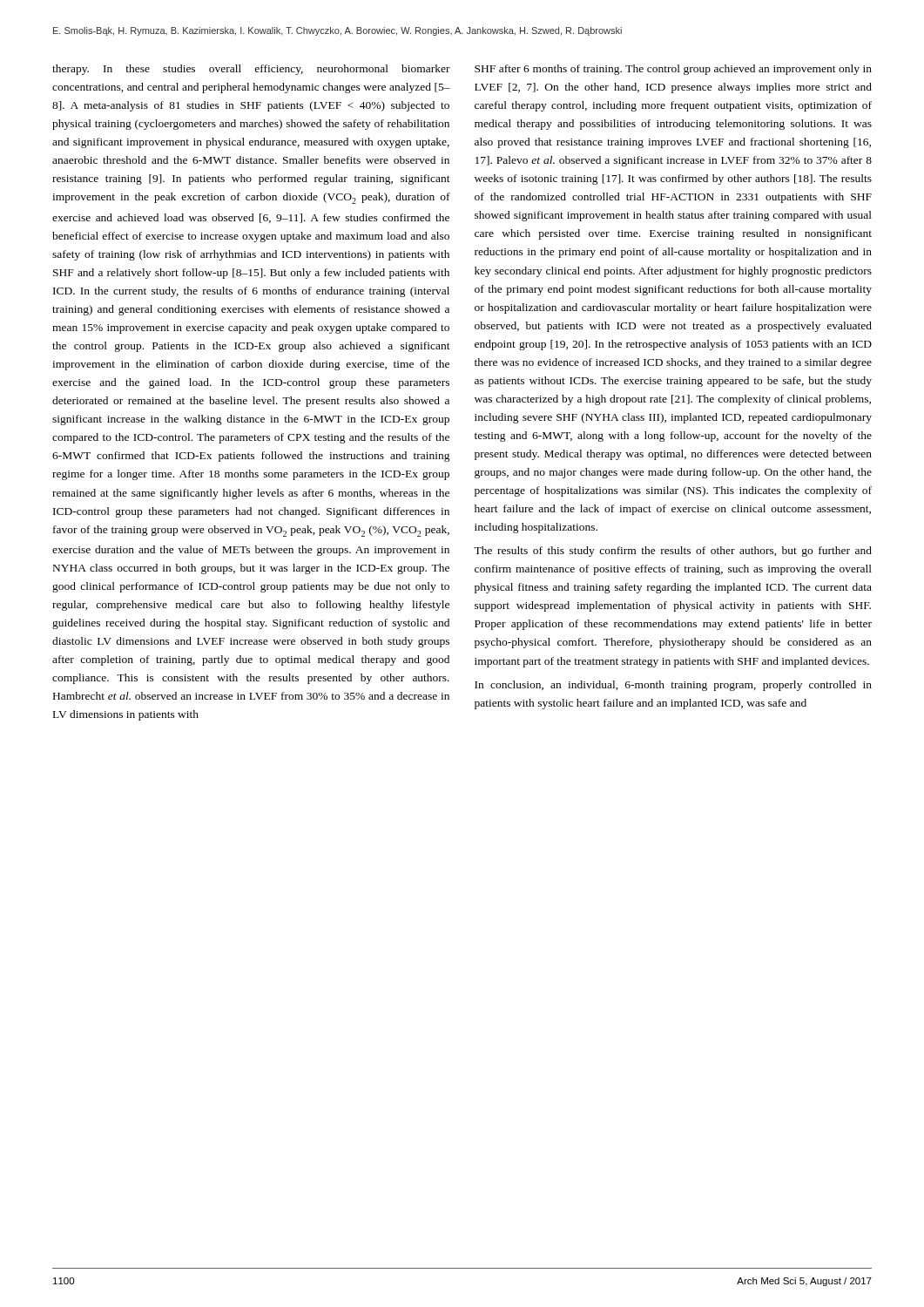
Task: Find the passage starting "SHF after 6 months of training."
Action: (x=673, y=385)
